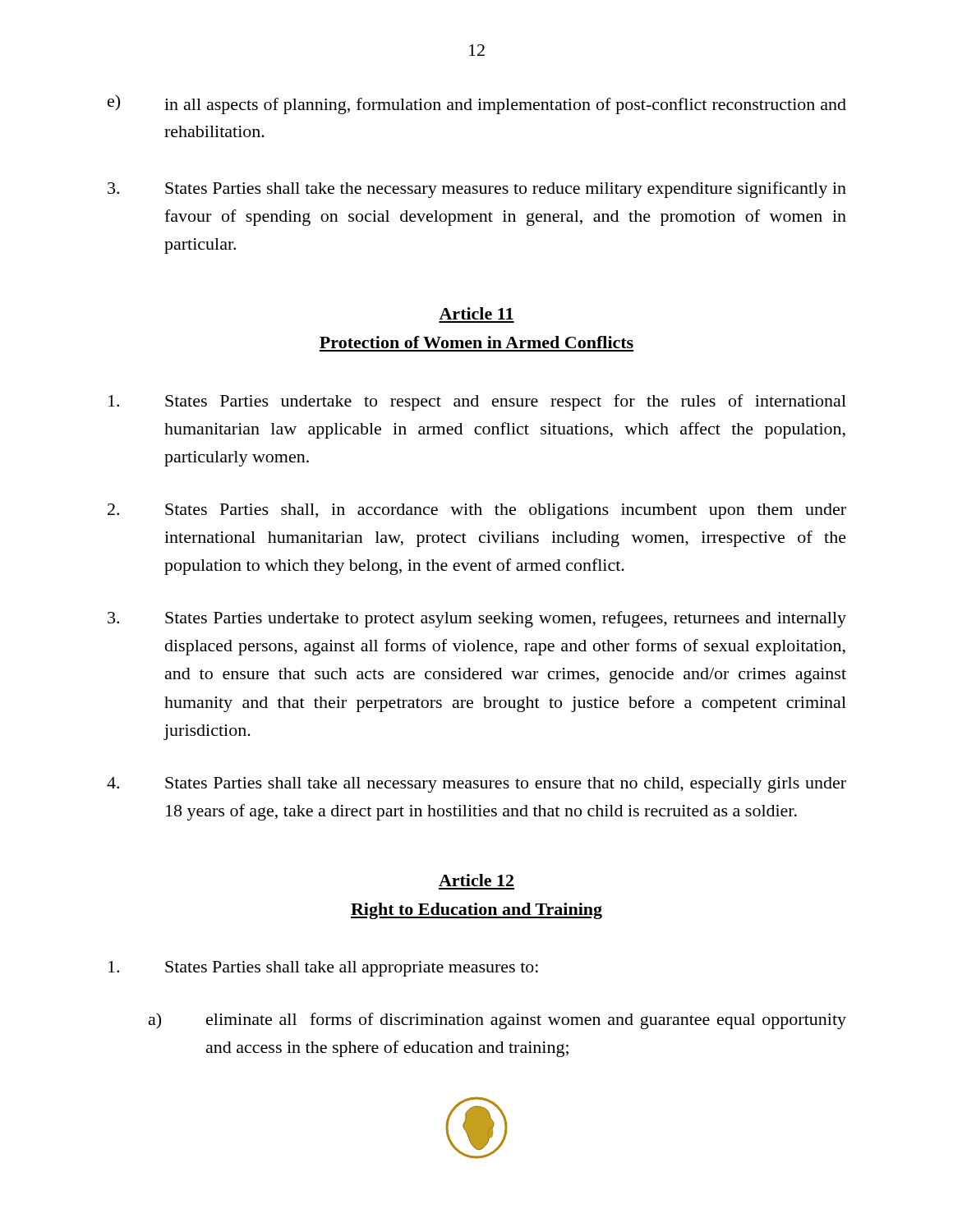This screenshot has width=953, height=1232.
Task: Find the text block that reads "States Parties shall, in"
Action: (476, 537)
